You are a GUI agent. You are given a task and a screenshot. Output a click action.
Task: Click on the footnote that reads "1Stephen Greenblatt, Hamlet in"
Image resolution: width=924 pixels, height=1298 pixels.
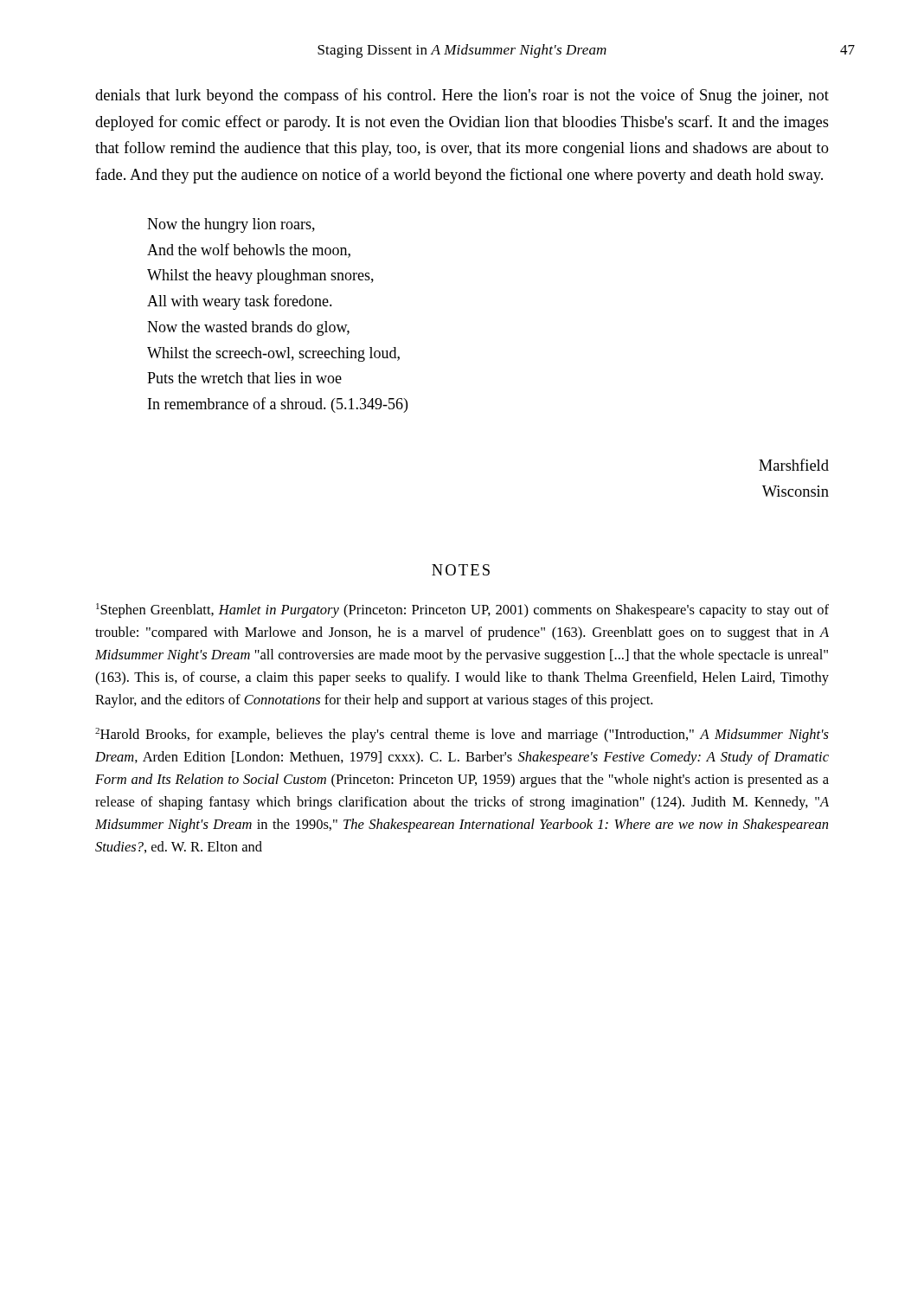(462, 654)
